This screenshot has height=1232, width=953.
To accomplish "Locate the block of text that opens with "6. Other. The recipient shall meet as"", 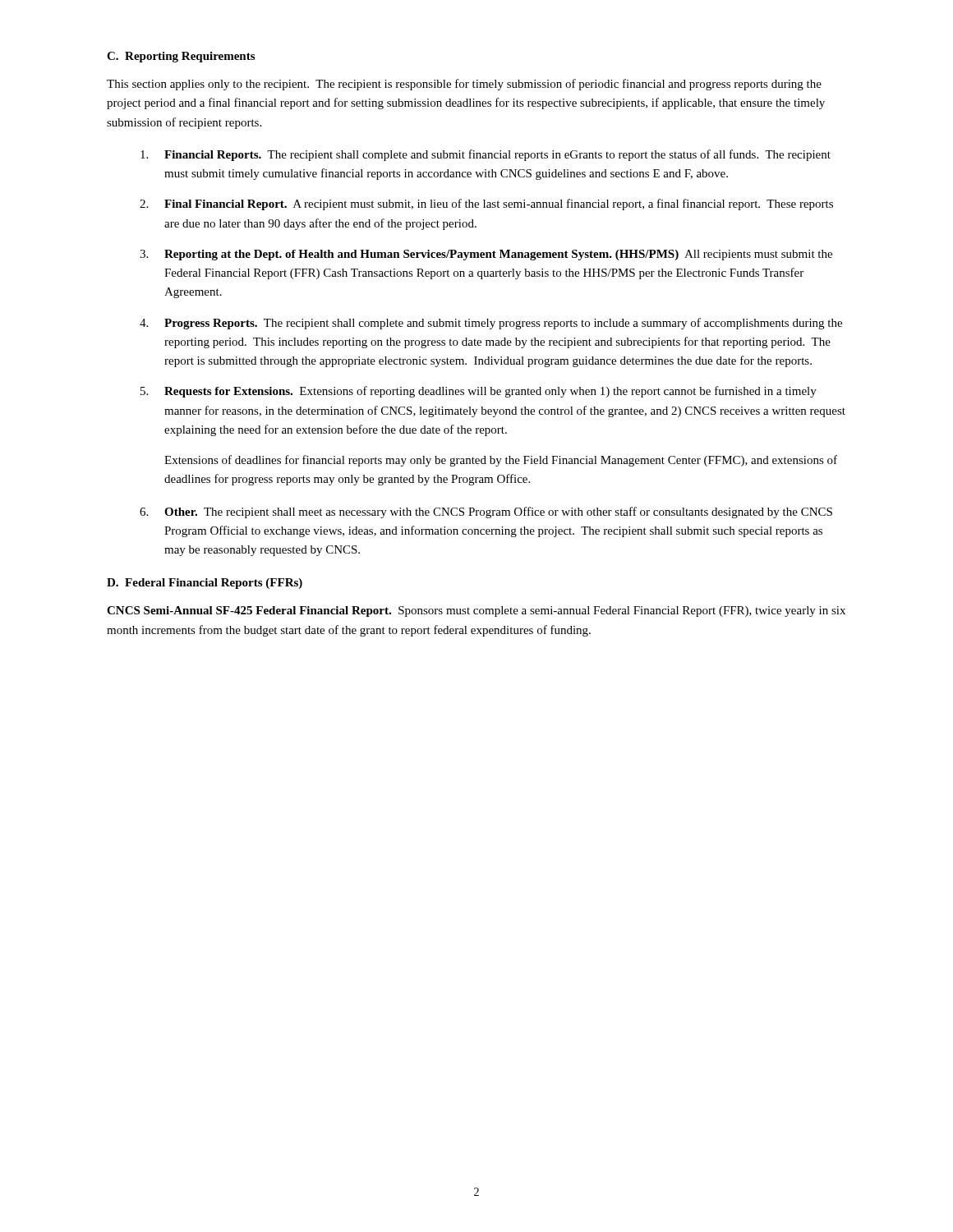I will click(x=493, y=531).
